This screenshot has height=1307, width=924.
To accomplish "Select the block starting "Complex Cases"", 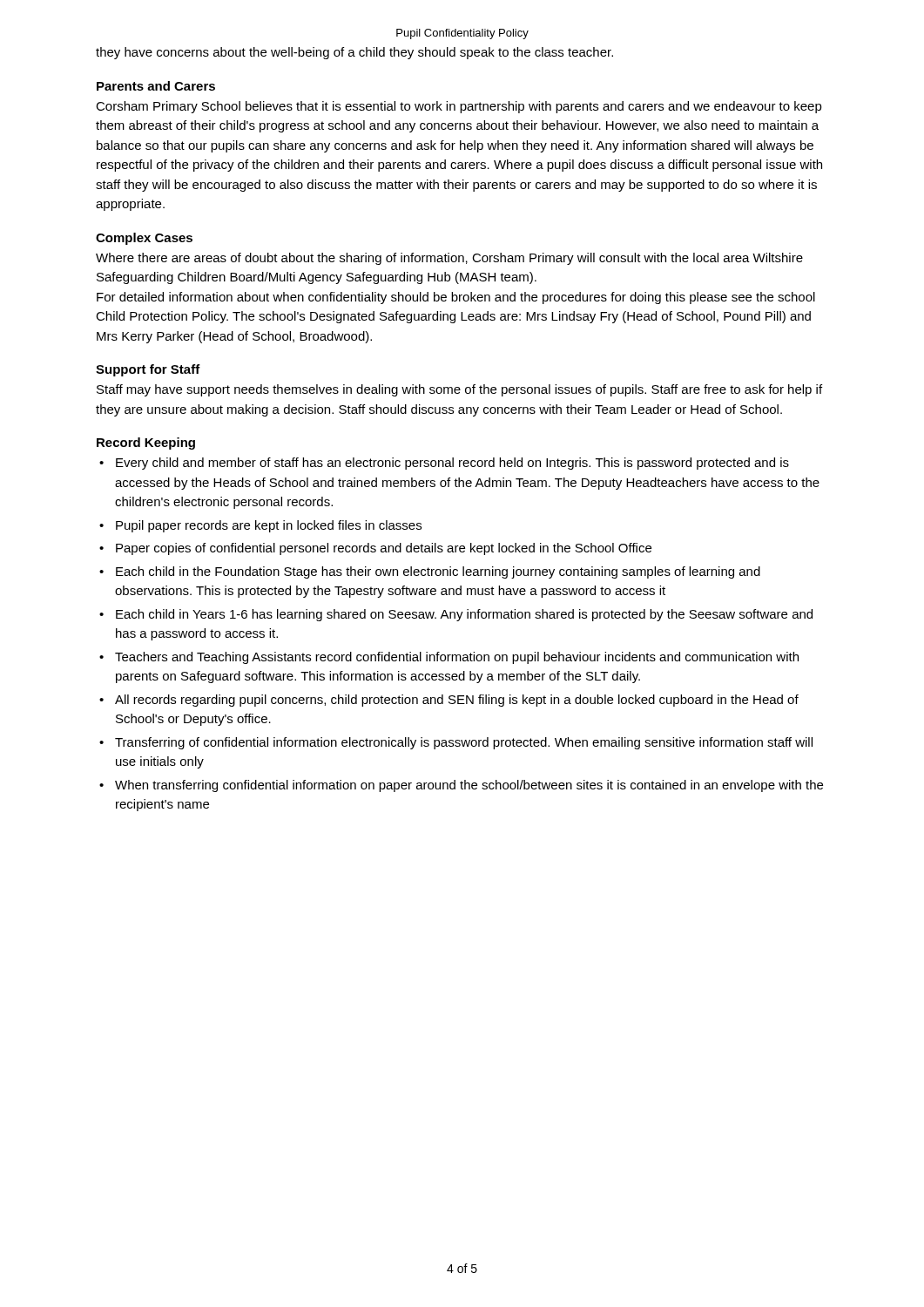I will 144,237.
